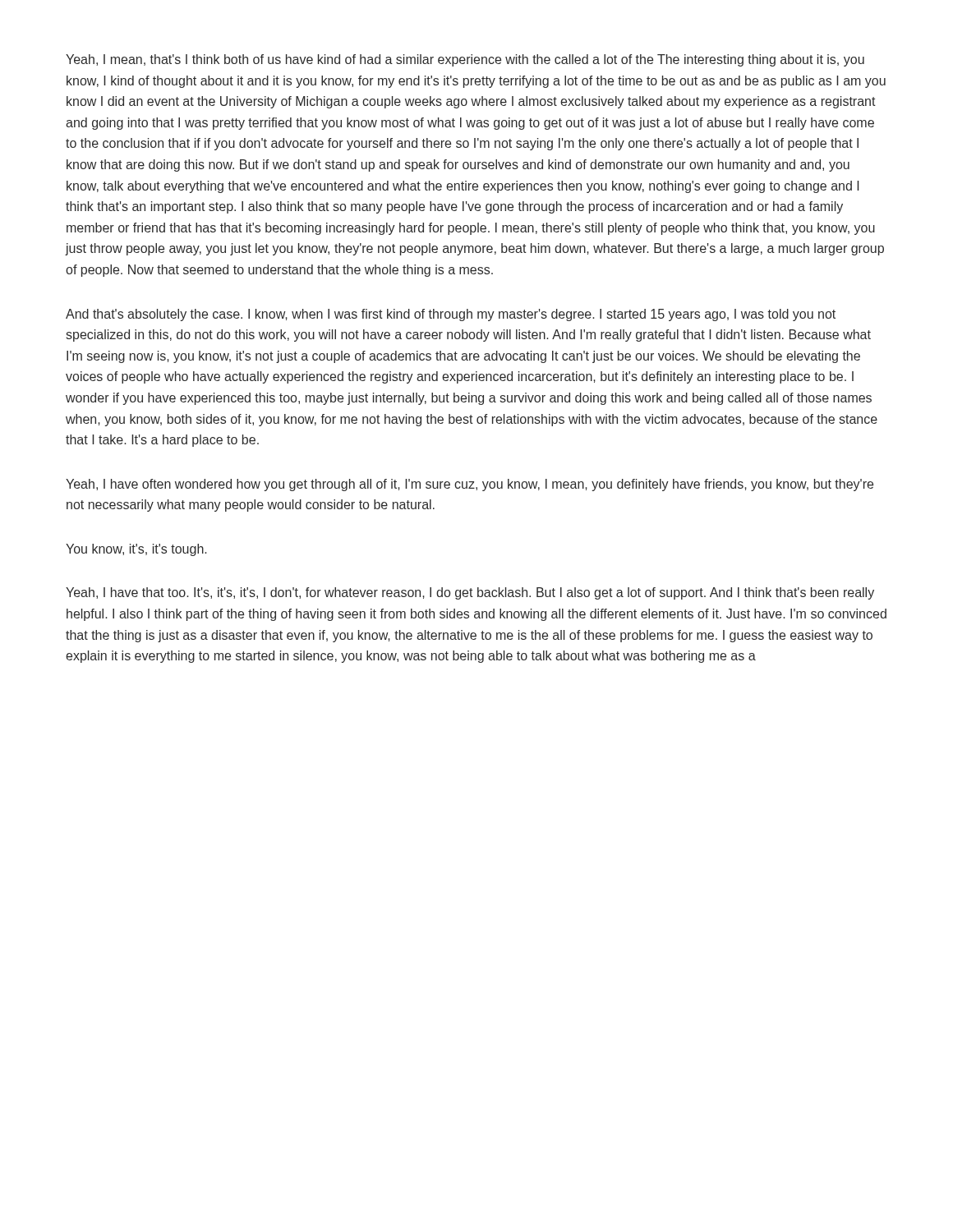Locate the text "You know, it's, it's tough."
This screenshot has height=1232, width=953.
(x=137, y=549)
